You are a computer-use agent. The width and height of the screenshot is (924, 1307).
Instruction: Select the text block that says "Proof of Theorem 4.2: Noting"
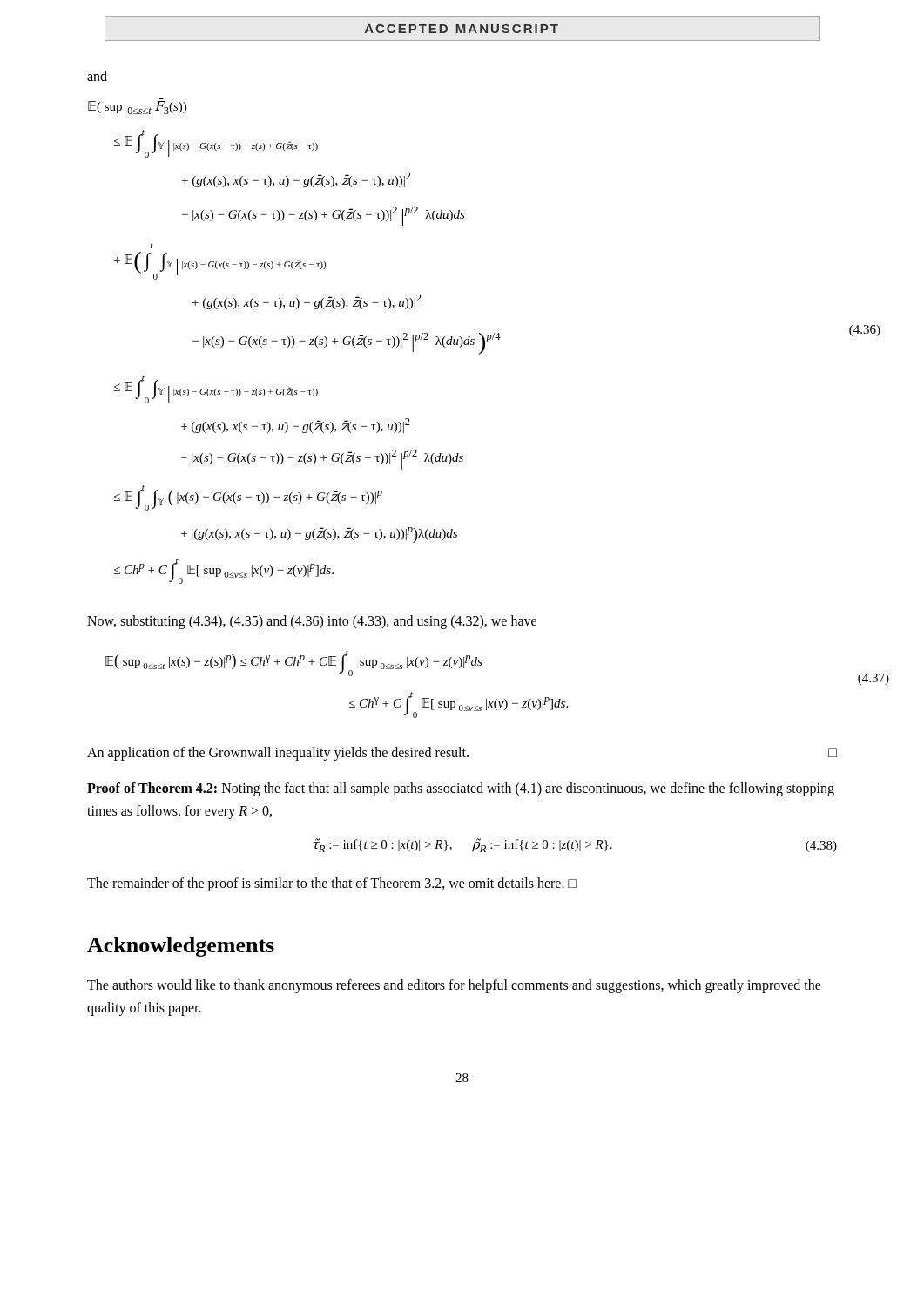(461, 800)
